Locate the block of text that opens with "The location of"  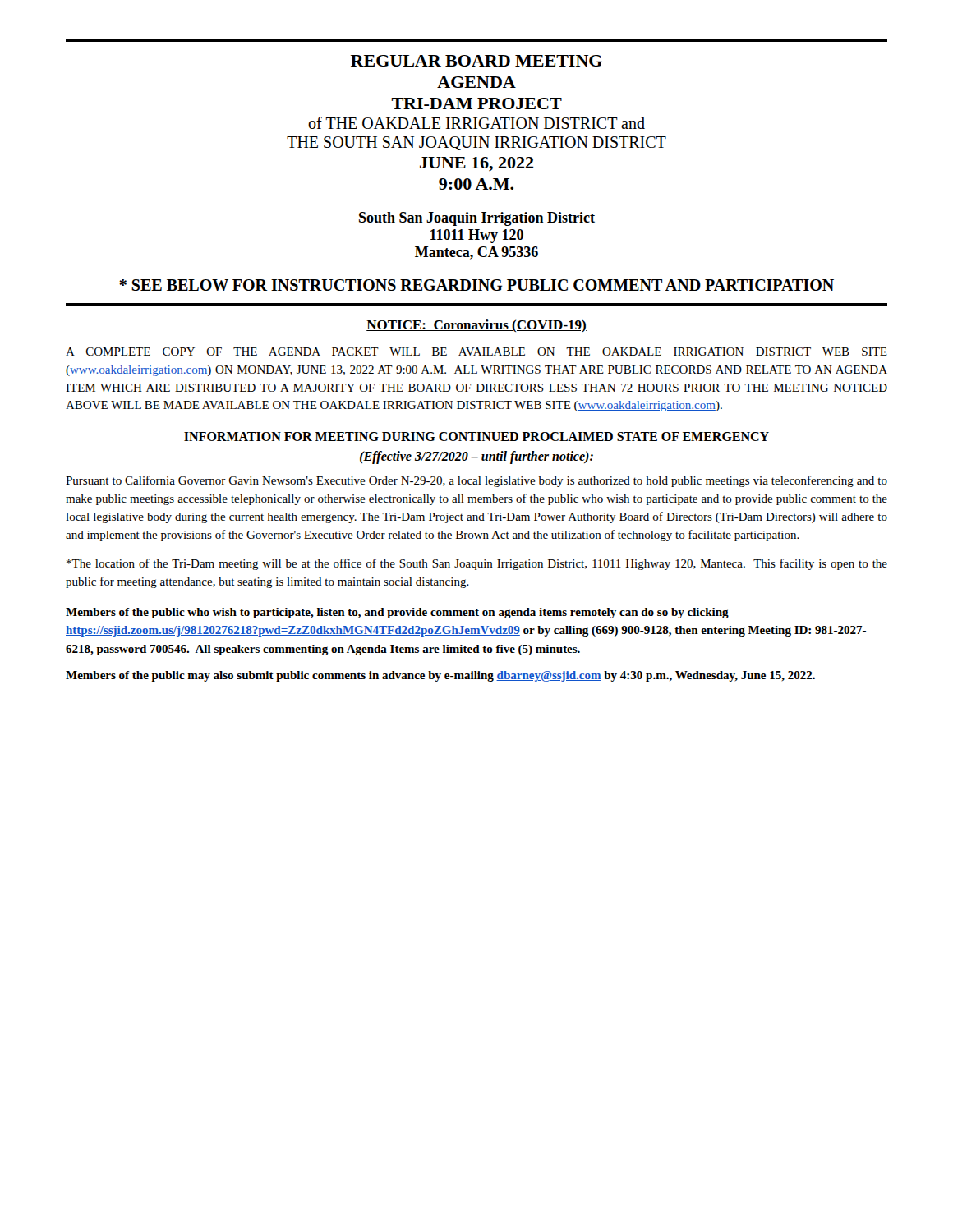click(476, 573)
